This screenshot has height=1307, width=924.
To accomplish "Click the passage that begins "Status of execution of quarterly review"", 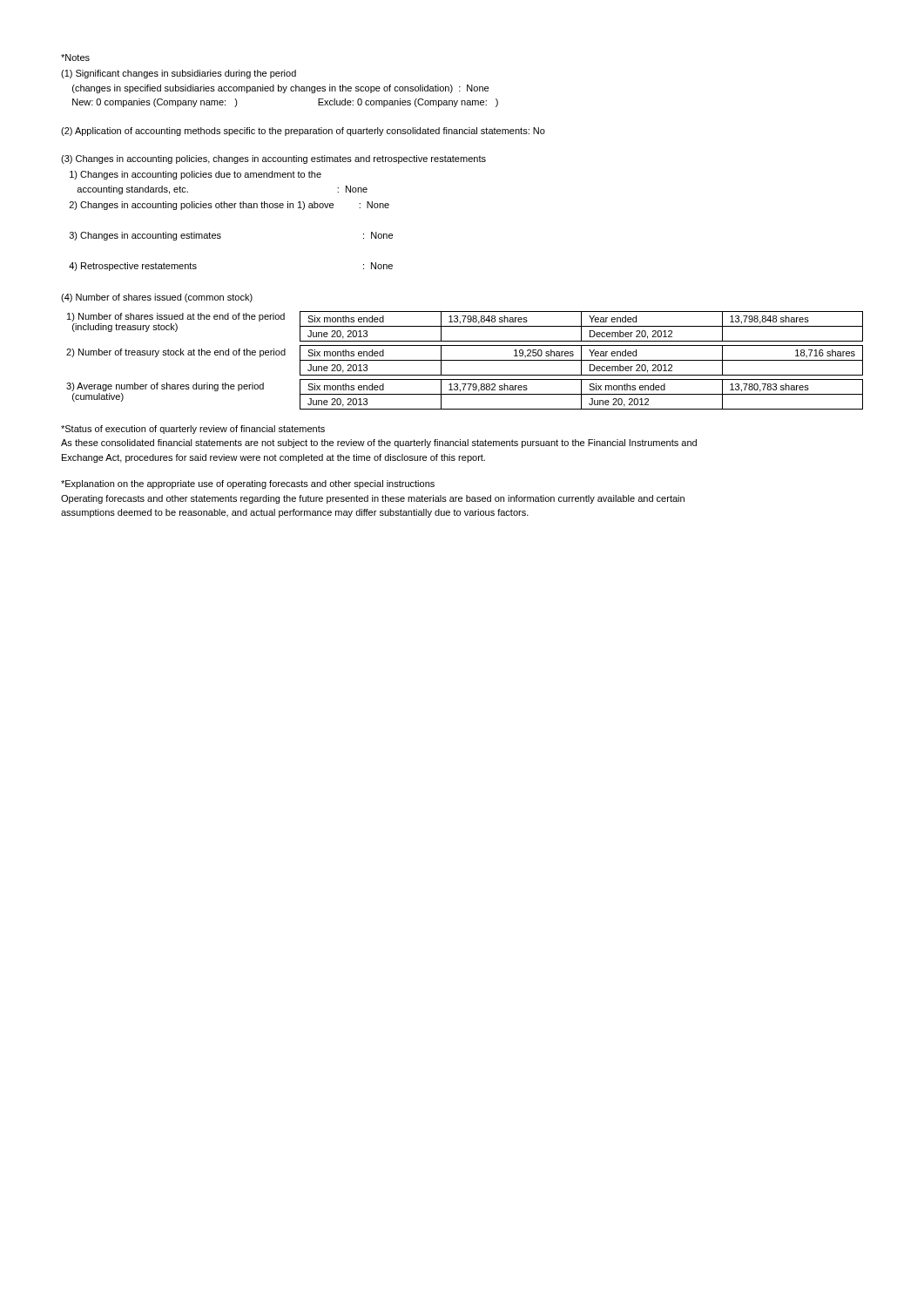I will click(x=379, y=443).
